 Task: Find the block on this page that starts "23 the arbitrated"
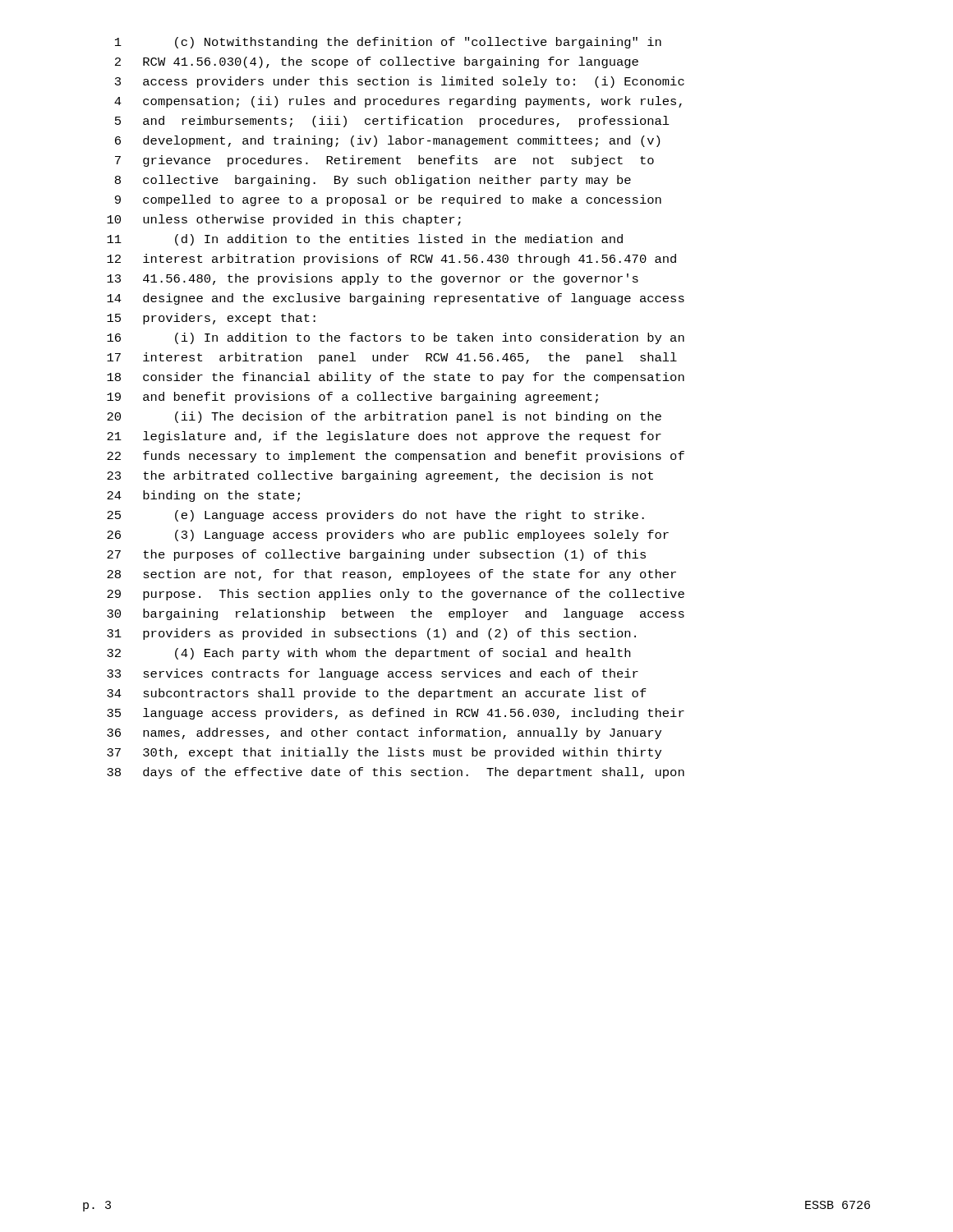[485, 477]
